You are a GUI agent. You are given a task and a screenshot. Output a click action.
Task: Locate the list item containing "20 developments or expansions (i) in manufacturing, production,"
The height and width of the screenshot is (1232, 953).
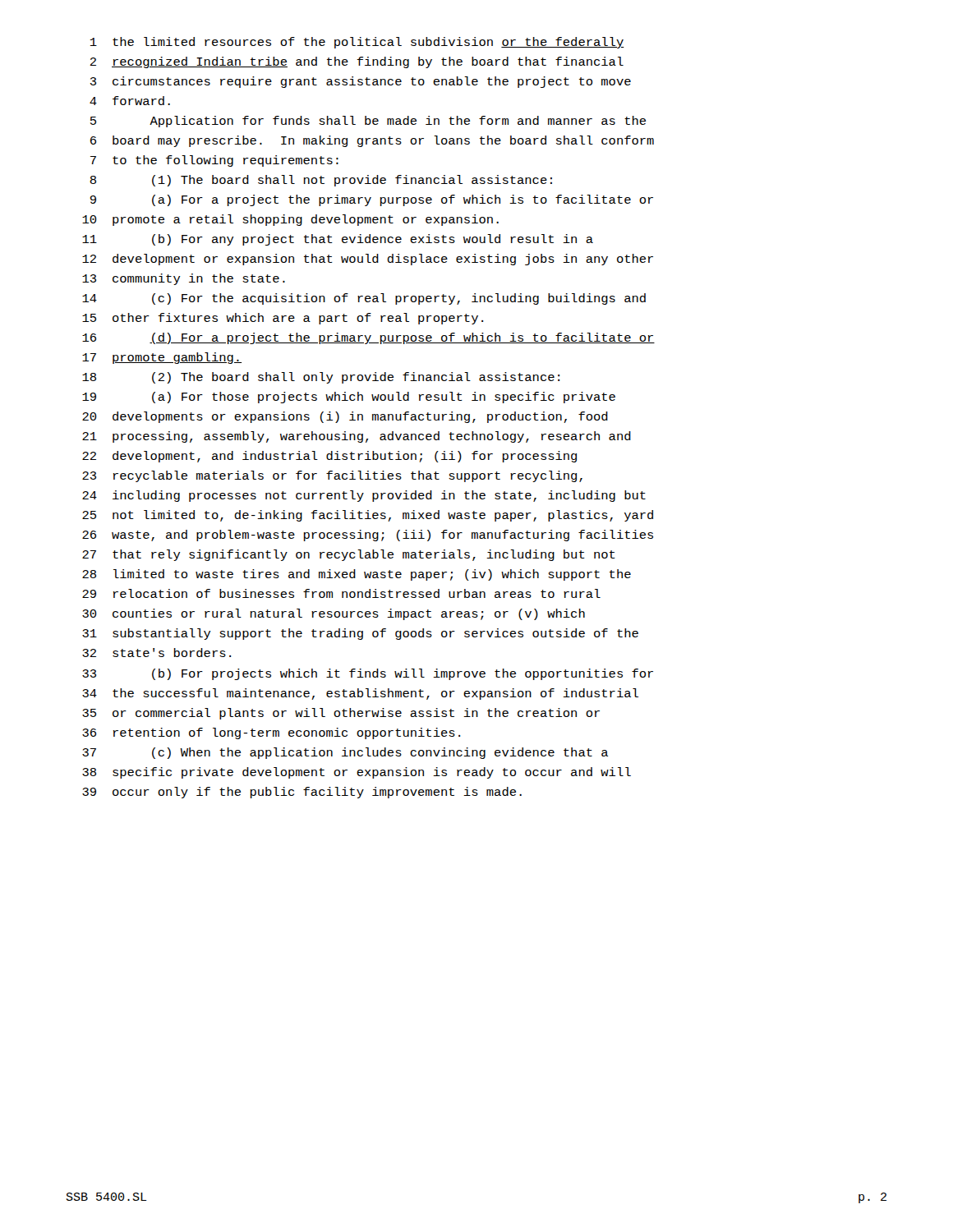(337, 418)
